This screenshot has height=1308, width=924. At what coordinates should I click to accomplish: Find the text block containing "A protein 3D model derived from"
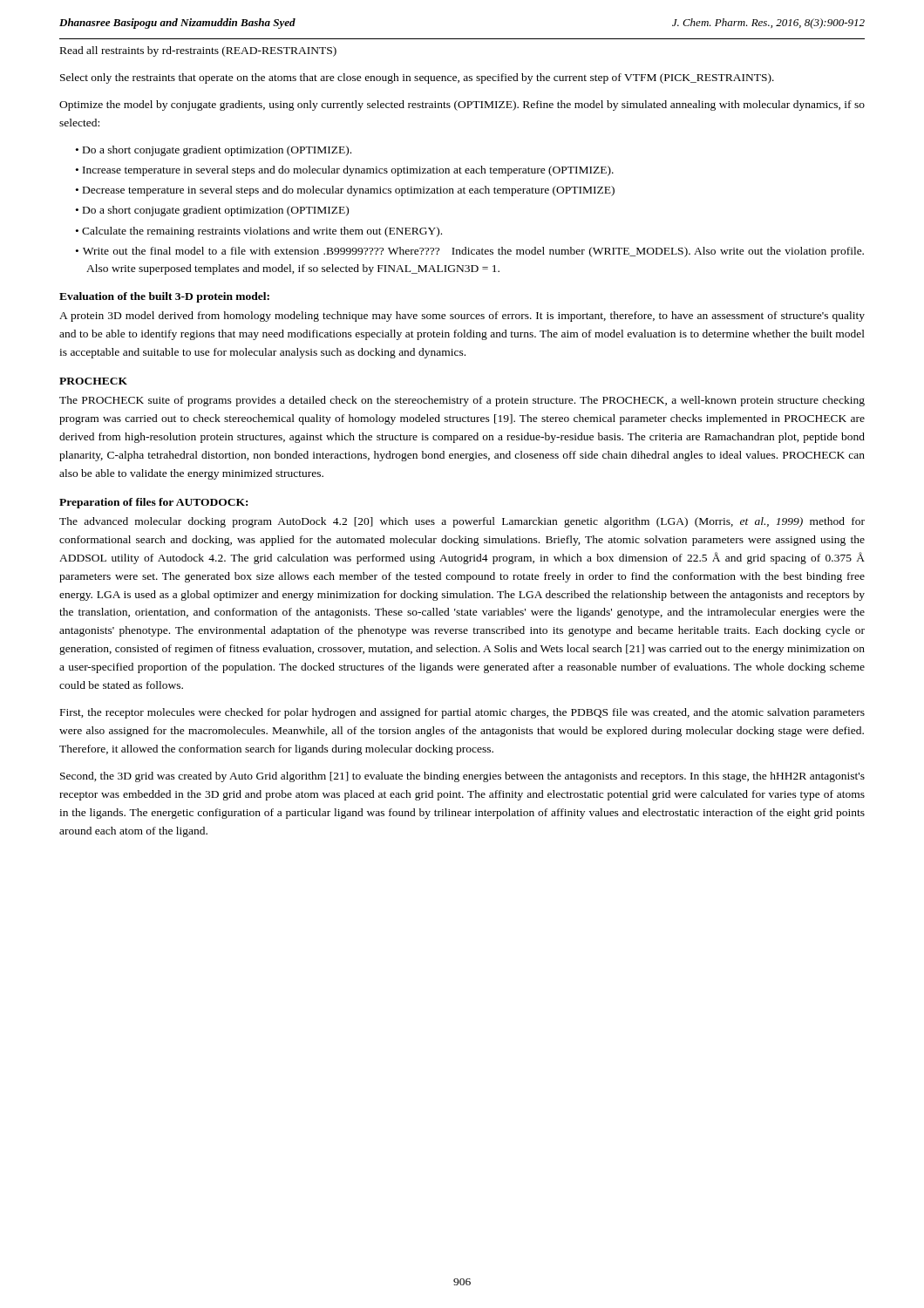[x=462, y=334]
